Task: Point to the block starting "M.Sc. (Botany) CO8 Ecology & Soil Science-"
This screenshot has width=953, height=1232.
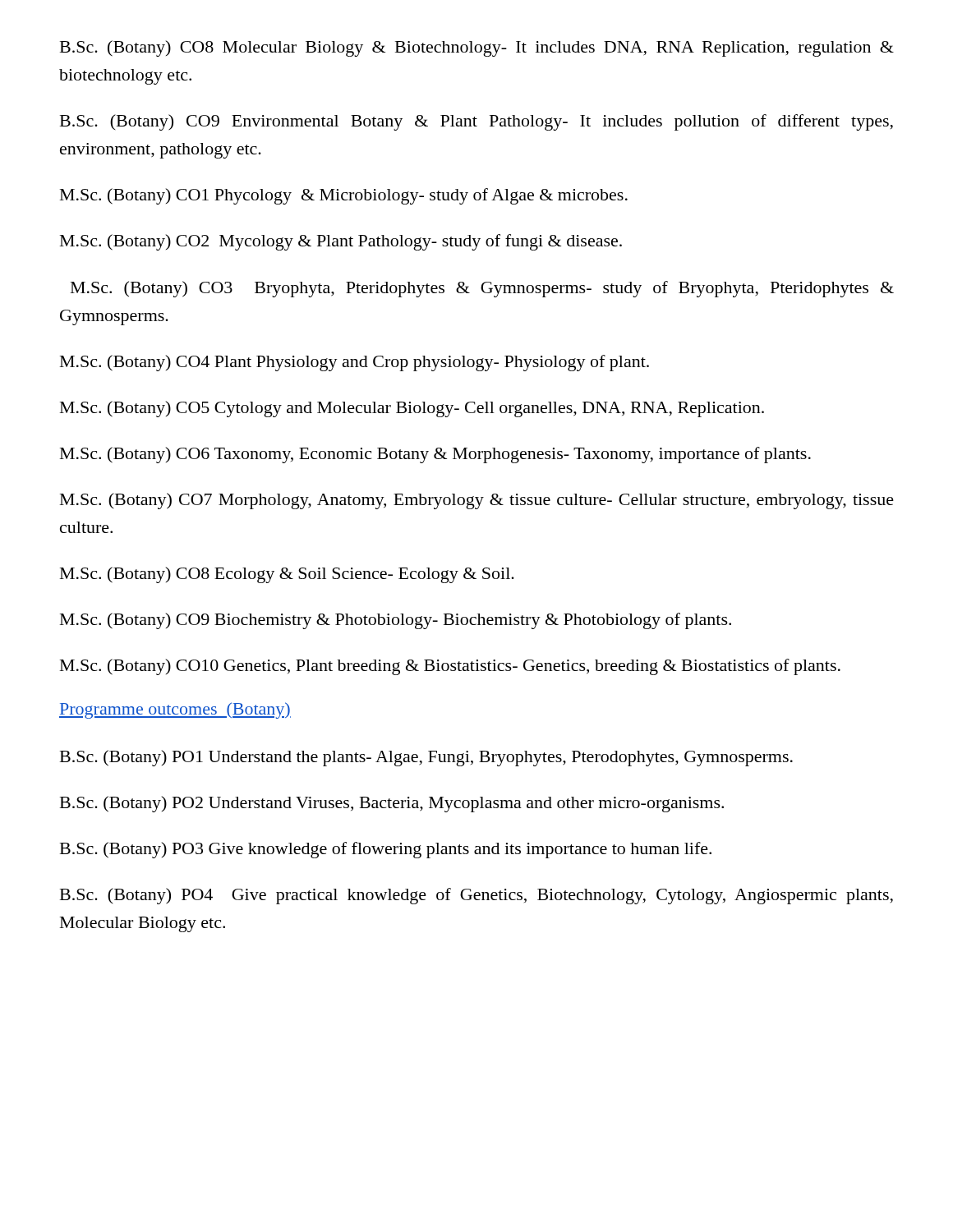Action: 287,573
